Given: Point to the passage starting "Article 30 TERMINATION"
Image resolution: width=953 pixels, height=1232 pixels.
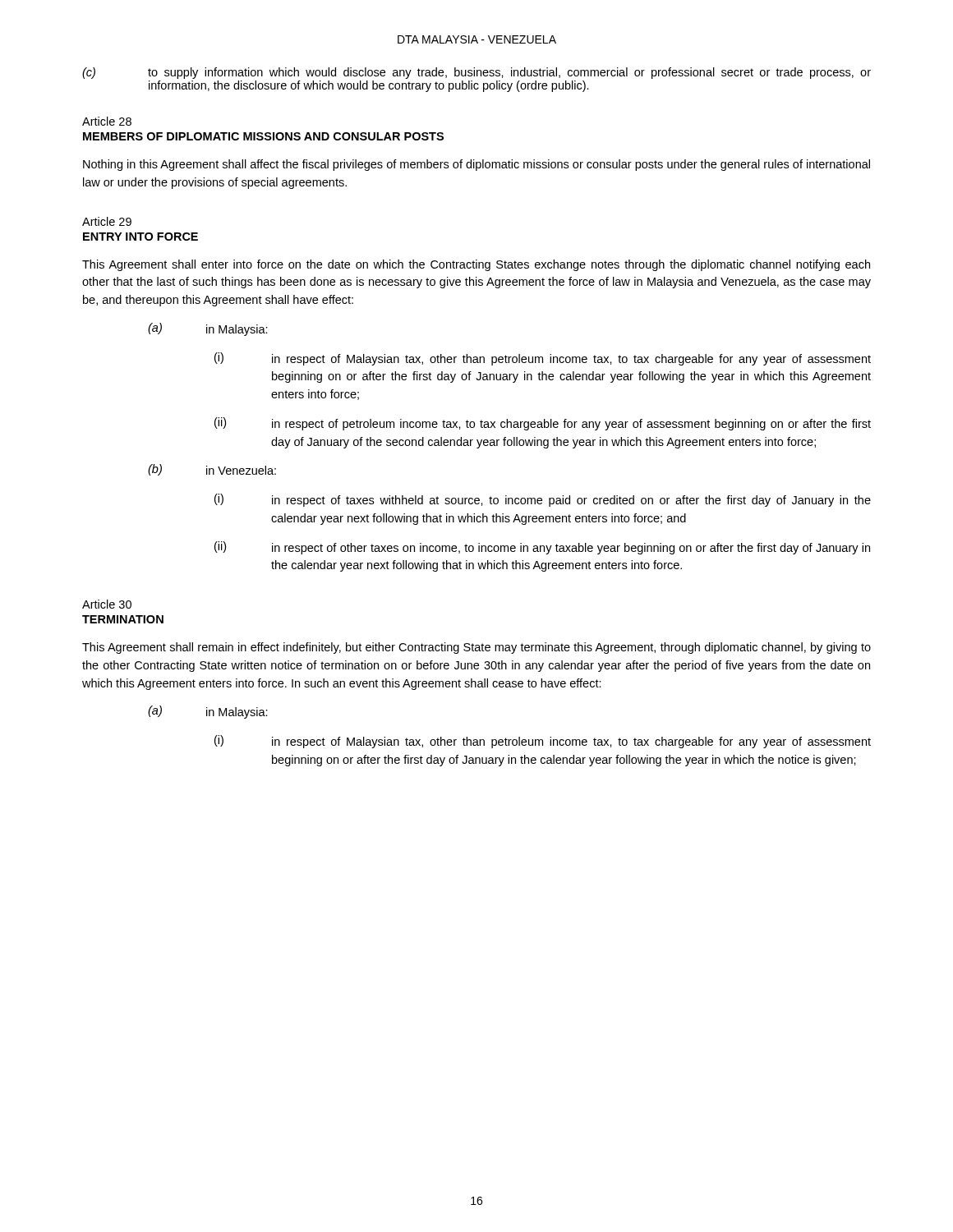Looking at the screenshot, I should 107,604.
